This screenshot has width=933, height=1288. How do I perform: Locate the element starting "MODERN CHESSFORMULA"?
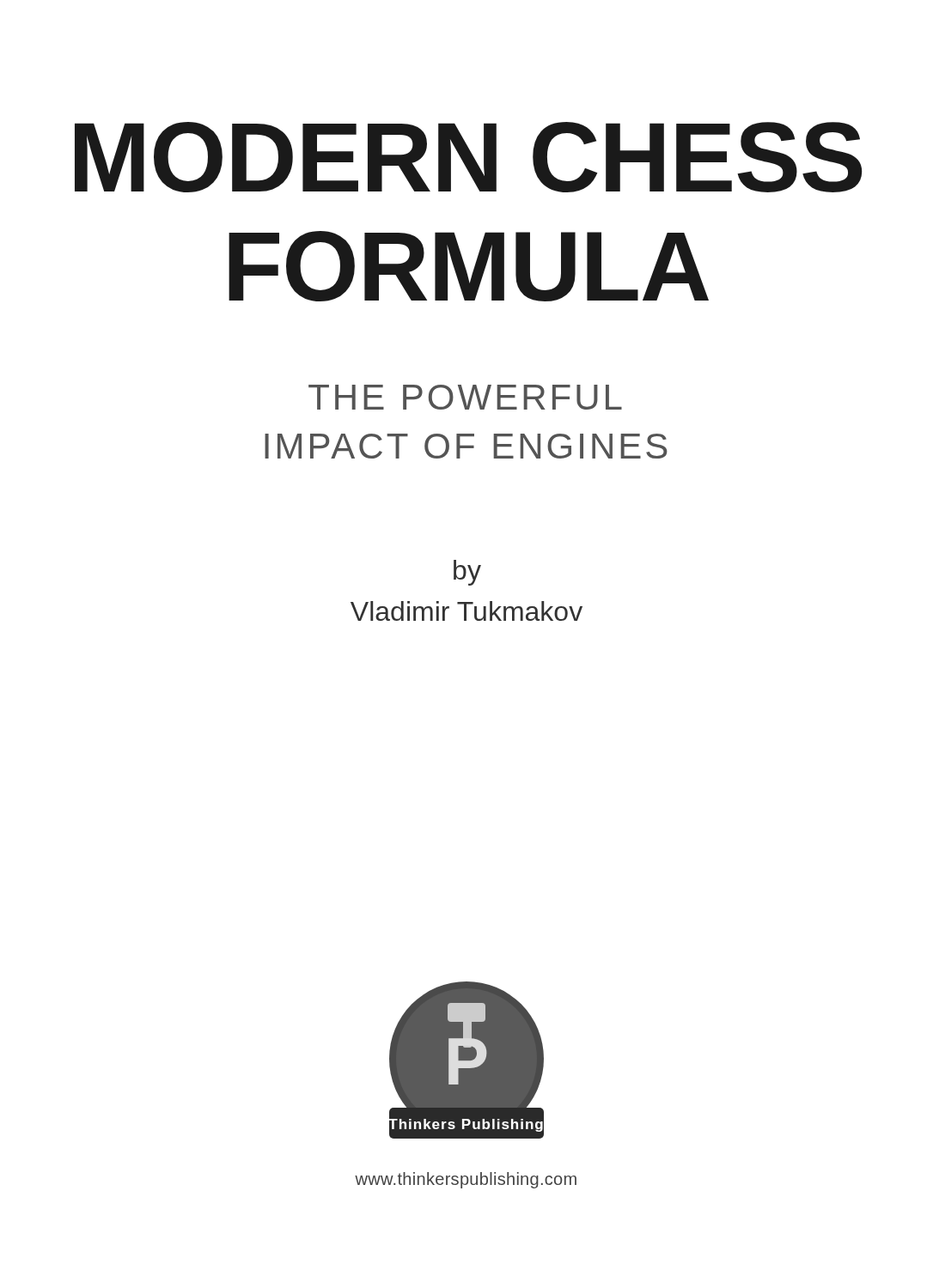[466, 212]
